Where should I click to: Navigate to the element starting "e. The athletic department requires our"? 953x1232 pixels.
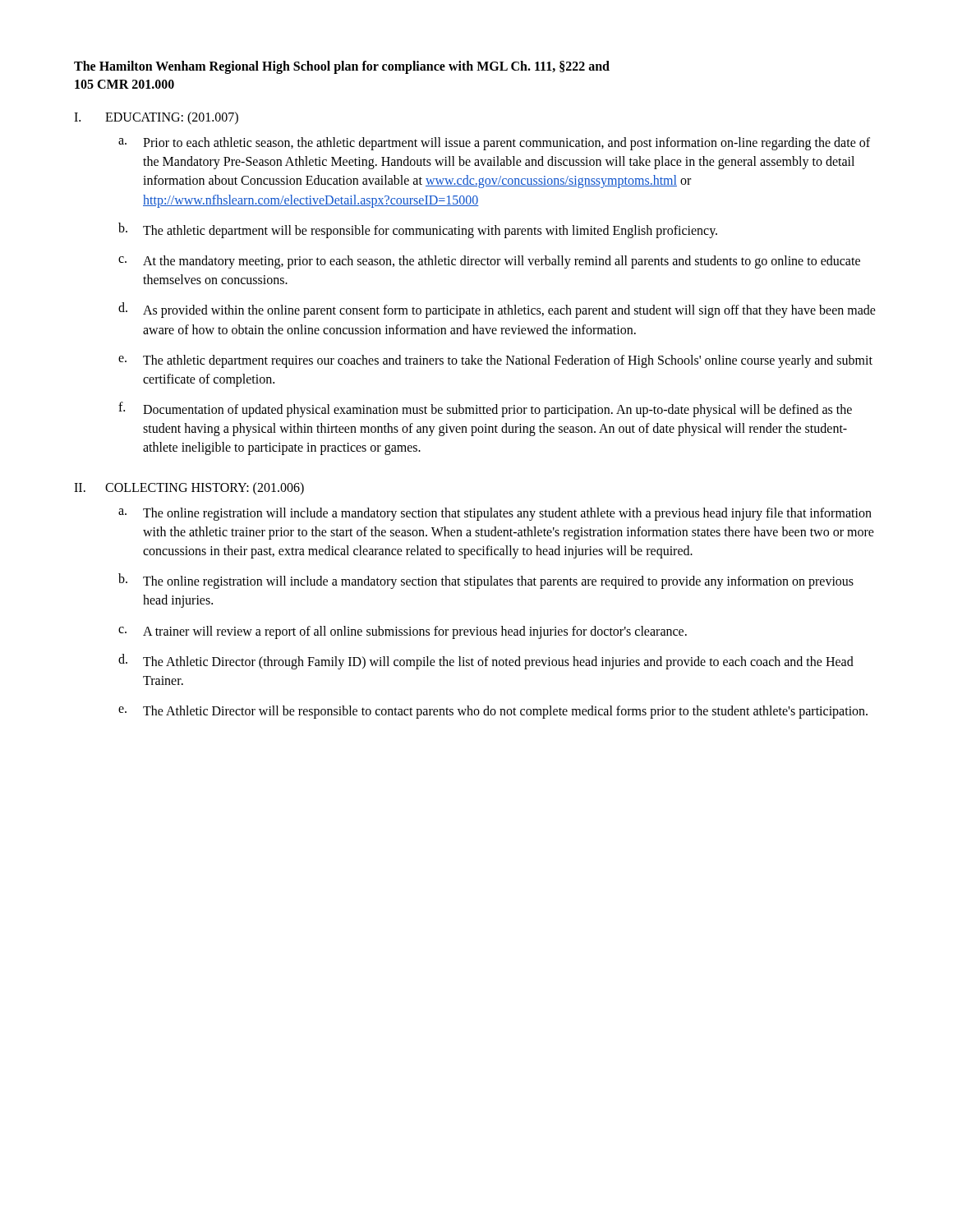pyautogui.click(x=499, y=370)
